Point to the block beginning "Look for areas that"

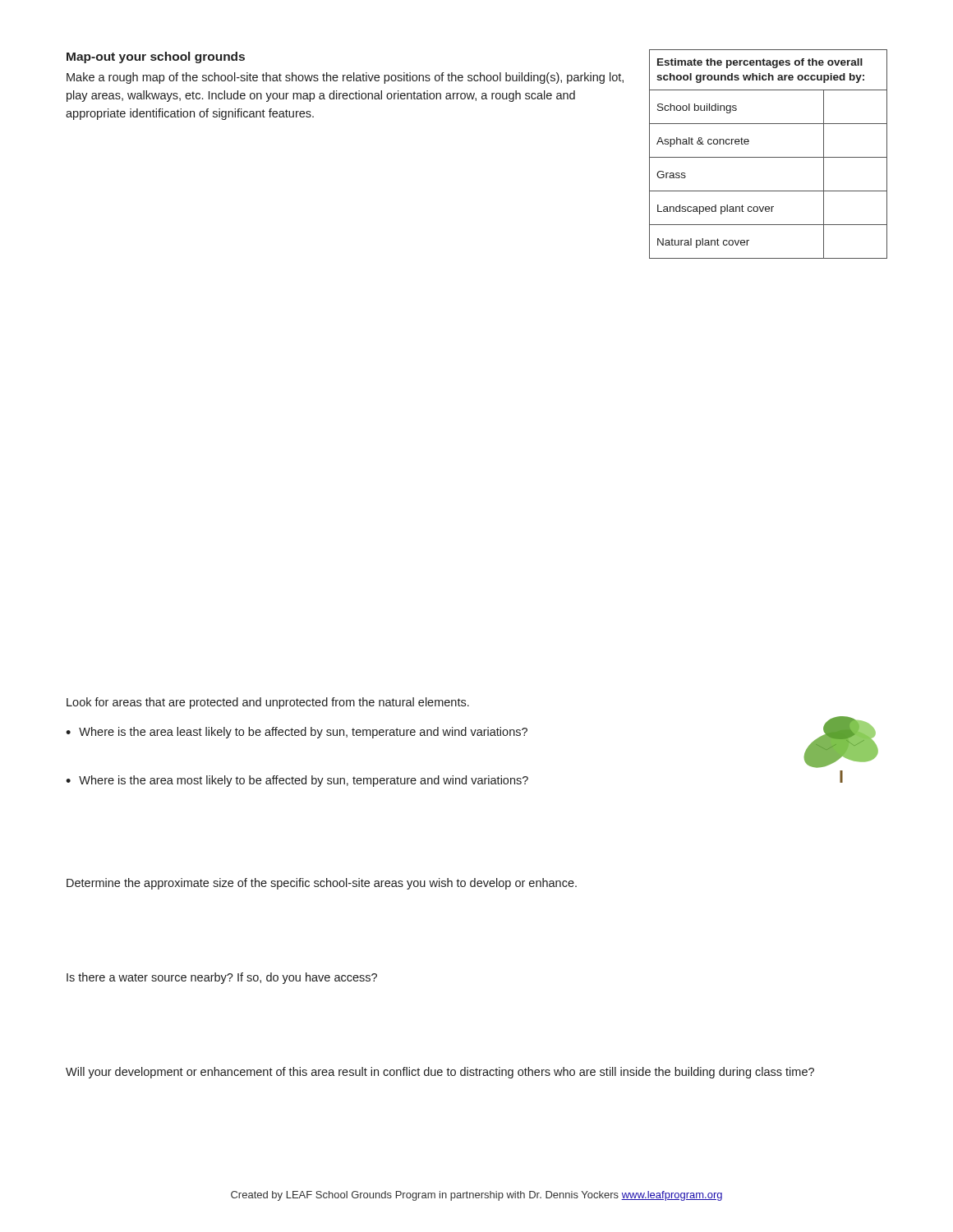point(268,702)
